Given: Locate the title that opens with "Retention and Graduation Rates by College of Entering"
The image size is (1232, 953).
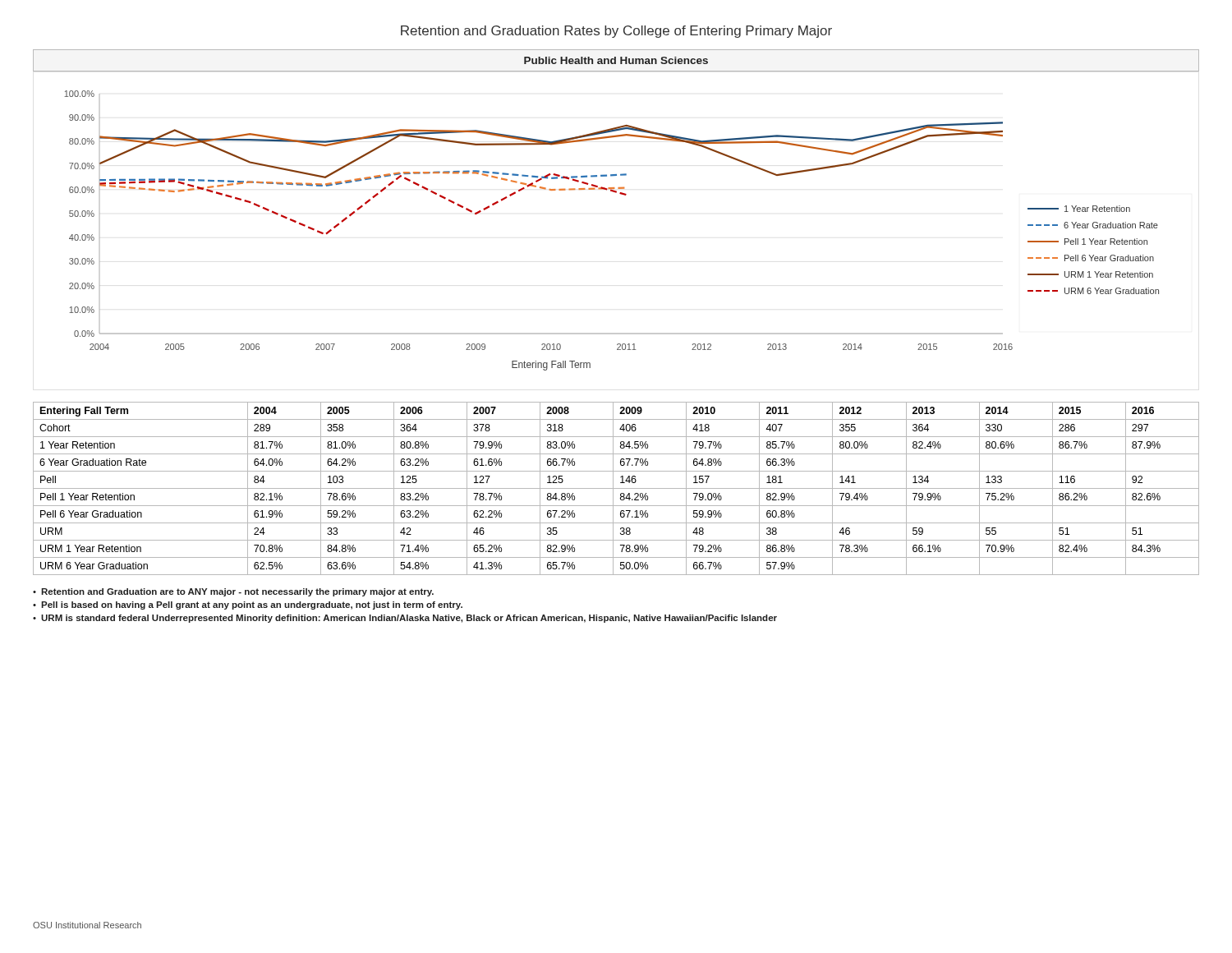Looking at the screenshot, I should 616,31.
